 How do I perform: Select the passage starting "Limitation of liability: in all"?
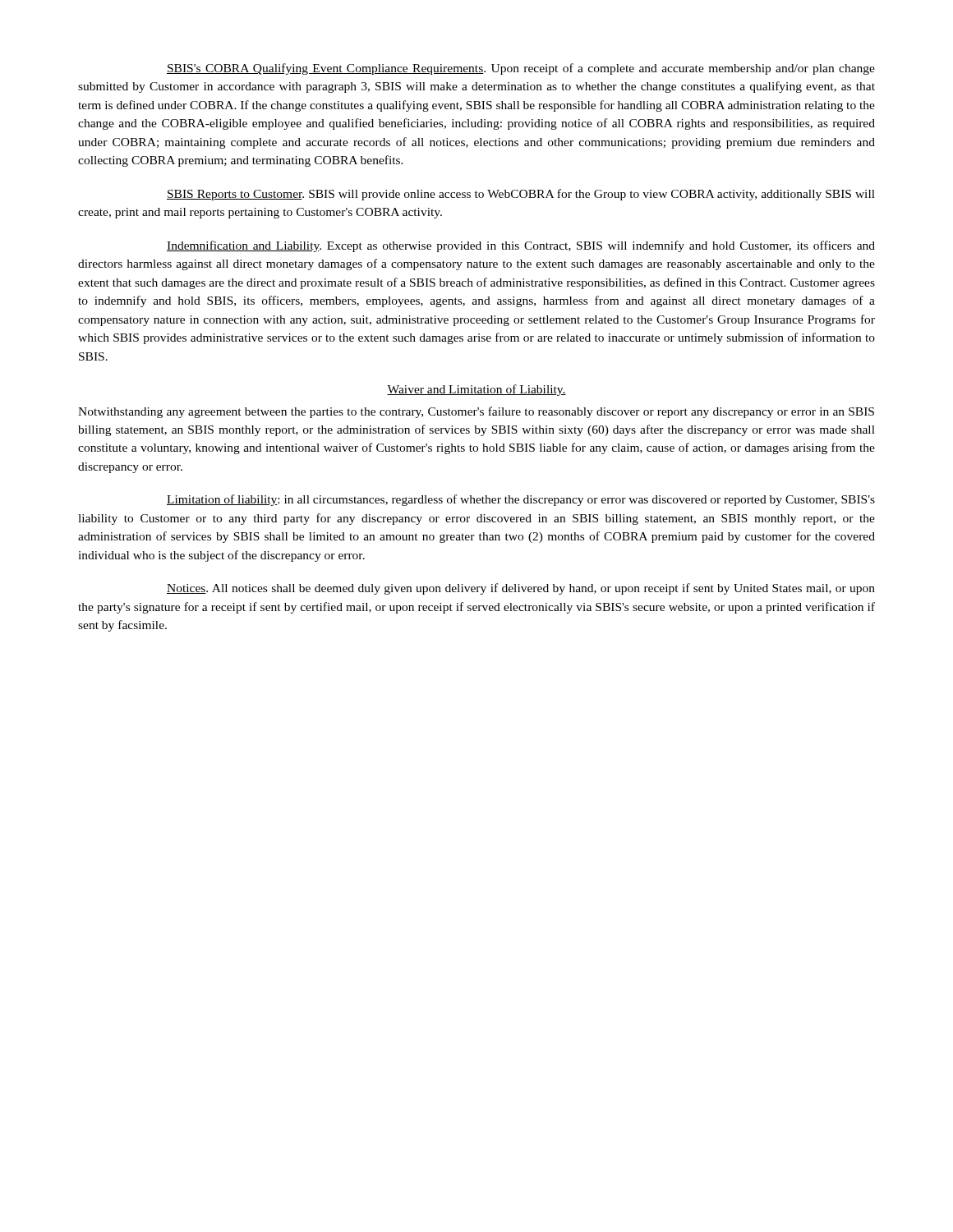click(x=476, y=528)
